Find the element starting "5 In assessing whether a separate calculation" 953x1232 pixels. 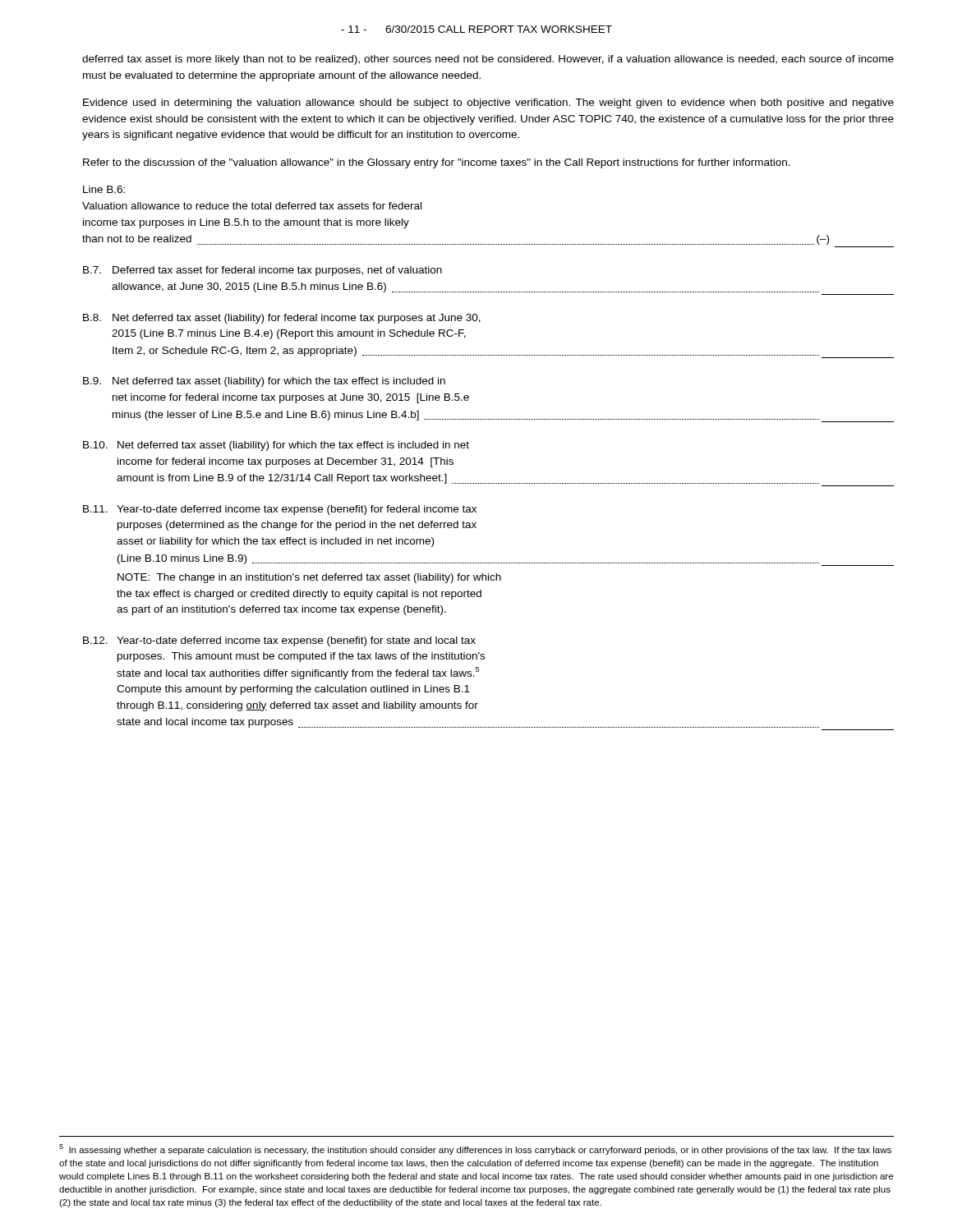(476, 1175)
